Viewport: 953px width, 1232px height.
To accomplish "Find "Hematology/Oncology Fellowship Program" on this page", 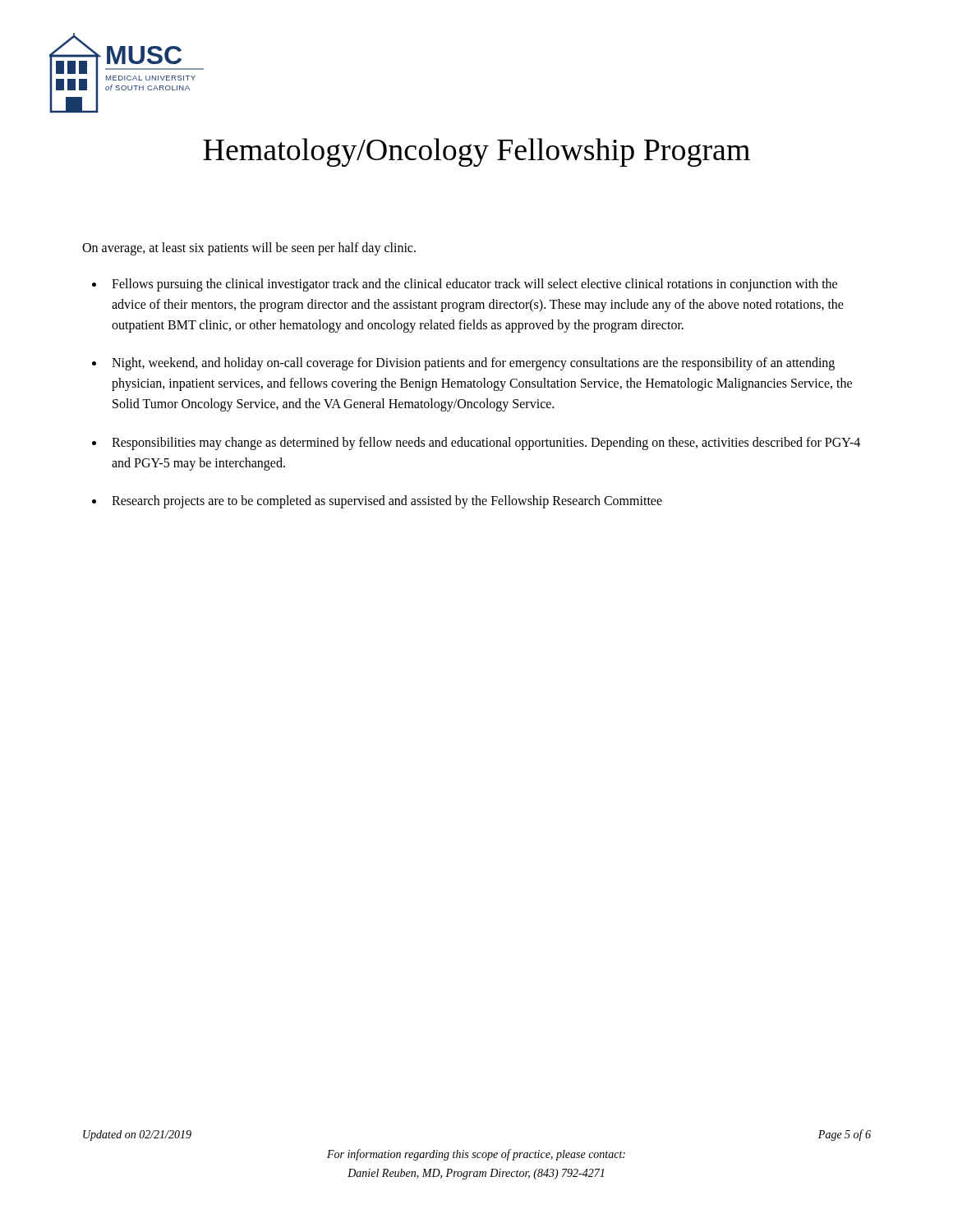I will pyautogui.click(x=476, y=150).
